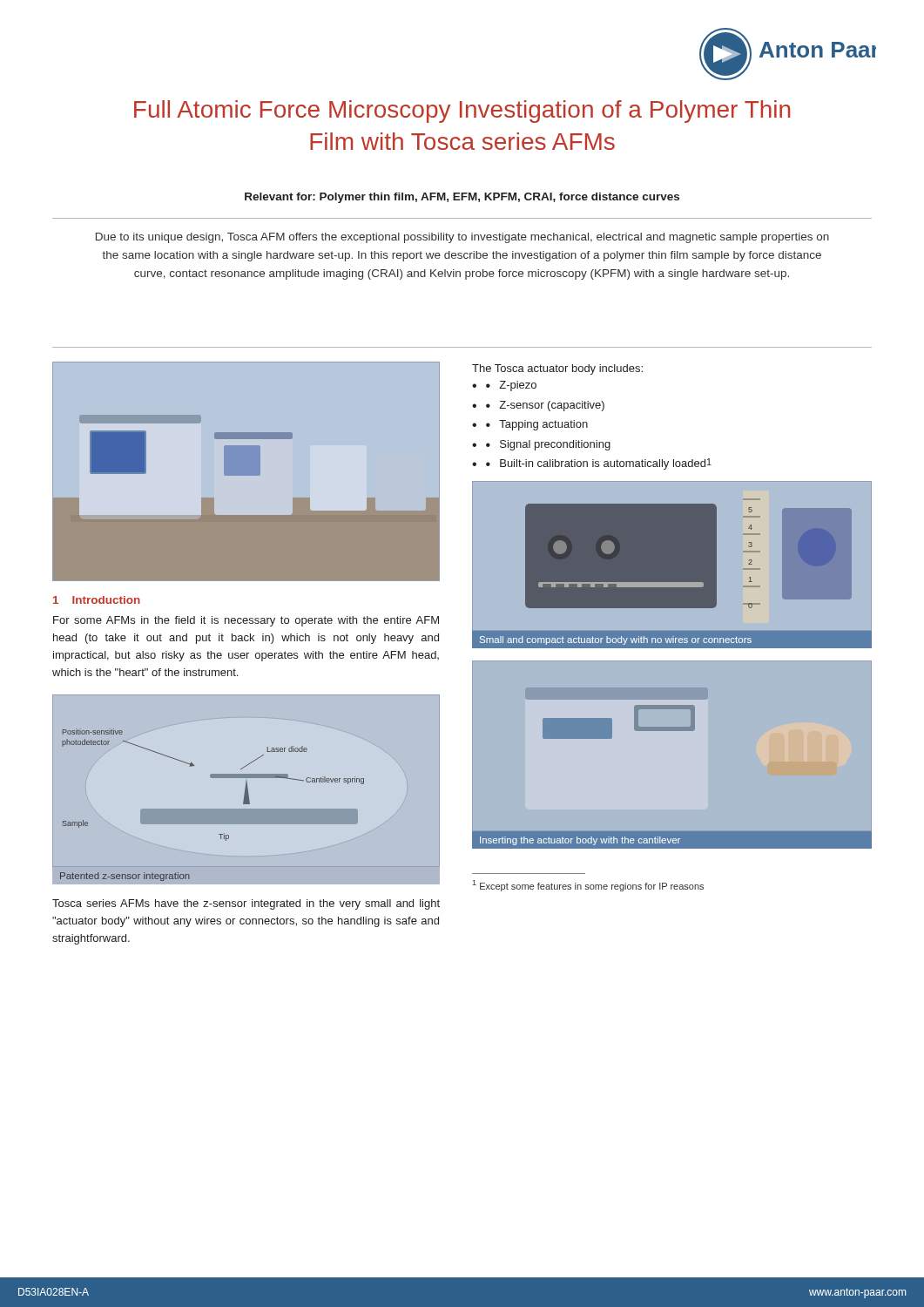Select the text block starting "Small and compact actuator body"
This screenshot has width=924, height=1307.
(x=615, y=640)
